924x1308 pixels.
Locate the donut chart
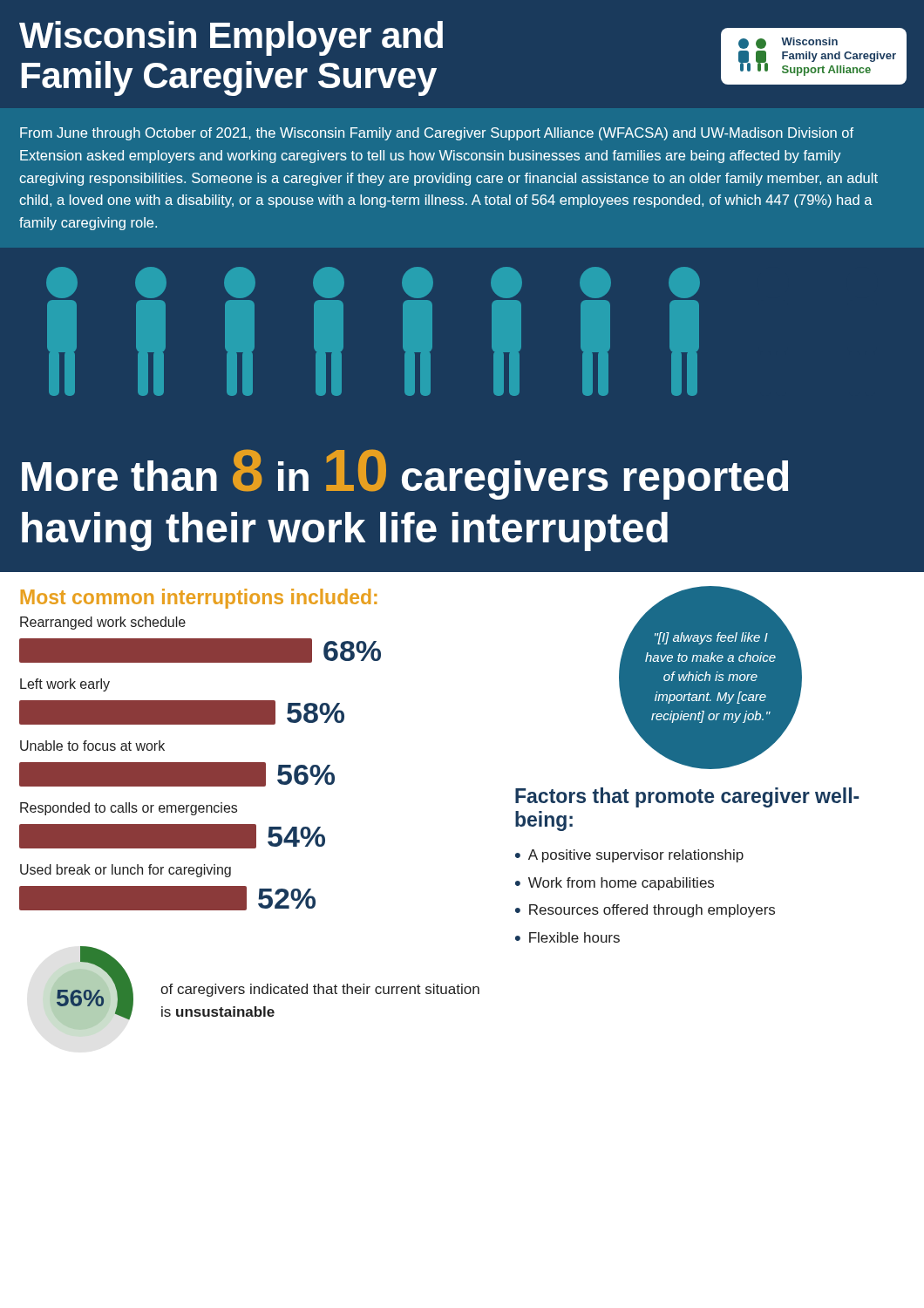80,1001
